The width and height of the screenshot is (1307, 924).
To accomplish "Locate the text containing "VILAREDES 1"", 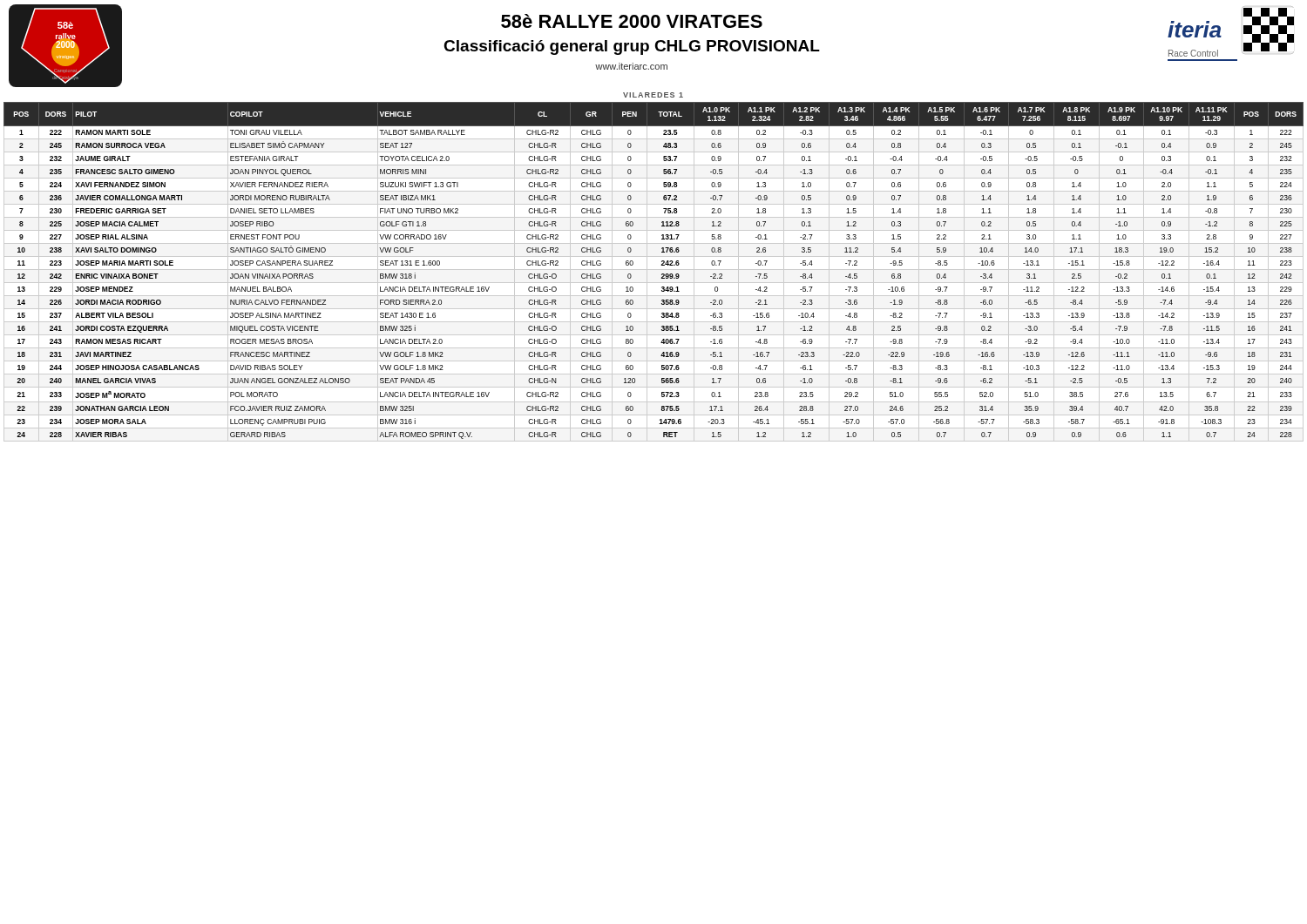I will coord(654,95).
